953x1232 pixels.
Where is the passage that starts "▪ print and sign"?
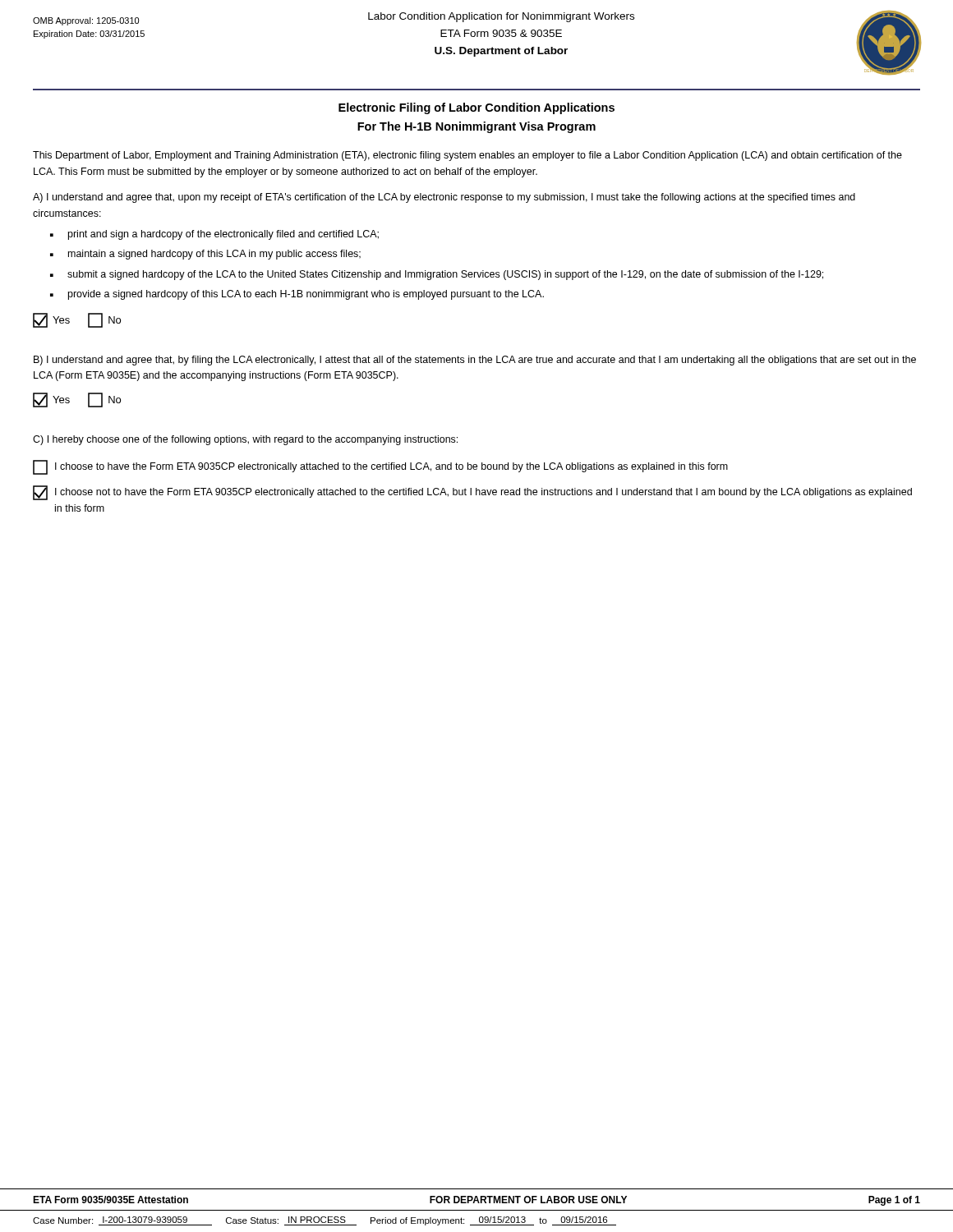click(x=214, y=235)
